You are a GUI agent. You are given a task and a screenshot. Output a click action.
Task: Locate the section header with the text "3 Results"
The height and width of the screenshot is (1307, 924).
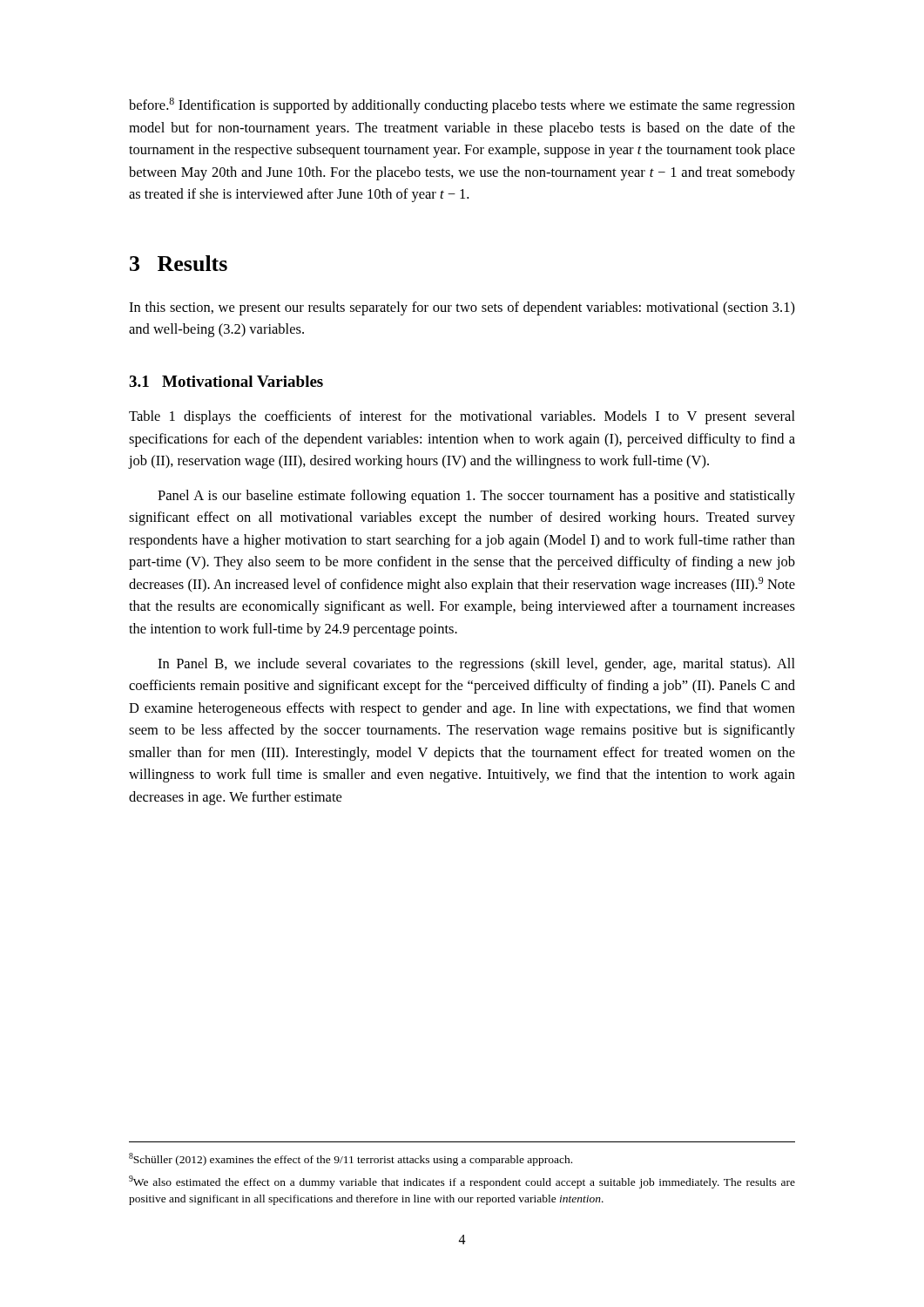[x=178, y=263]
